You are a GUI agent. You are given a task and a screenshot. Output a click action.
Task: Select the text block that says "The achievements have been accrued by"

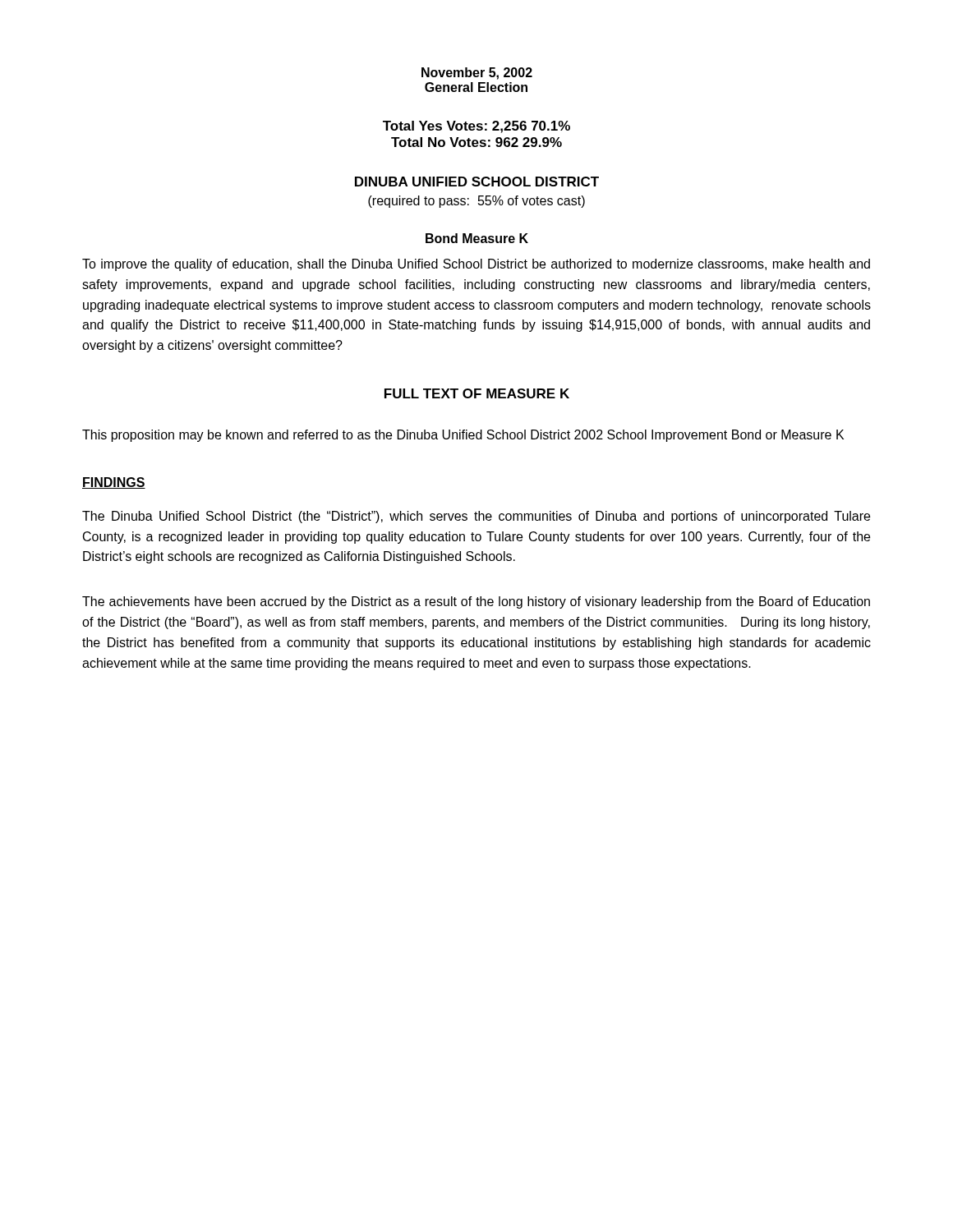(476, 632)
